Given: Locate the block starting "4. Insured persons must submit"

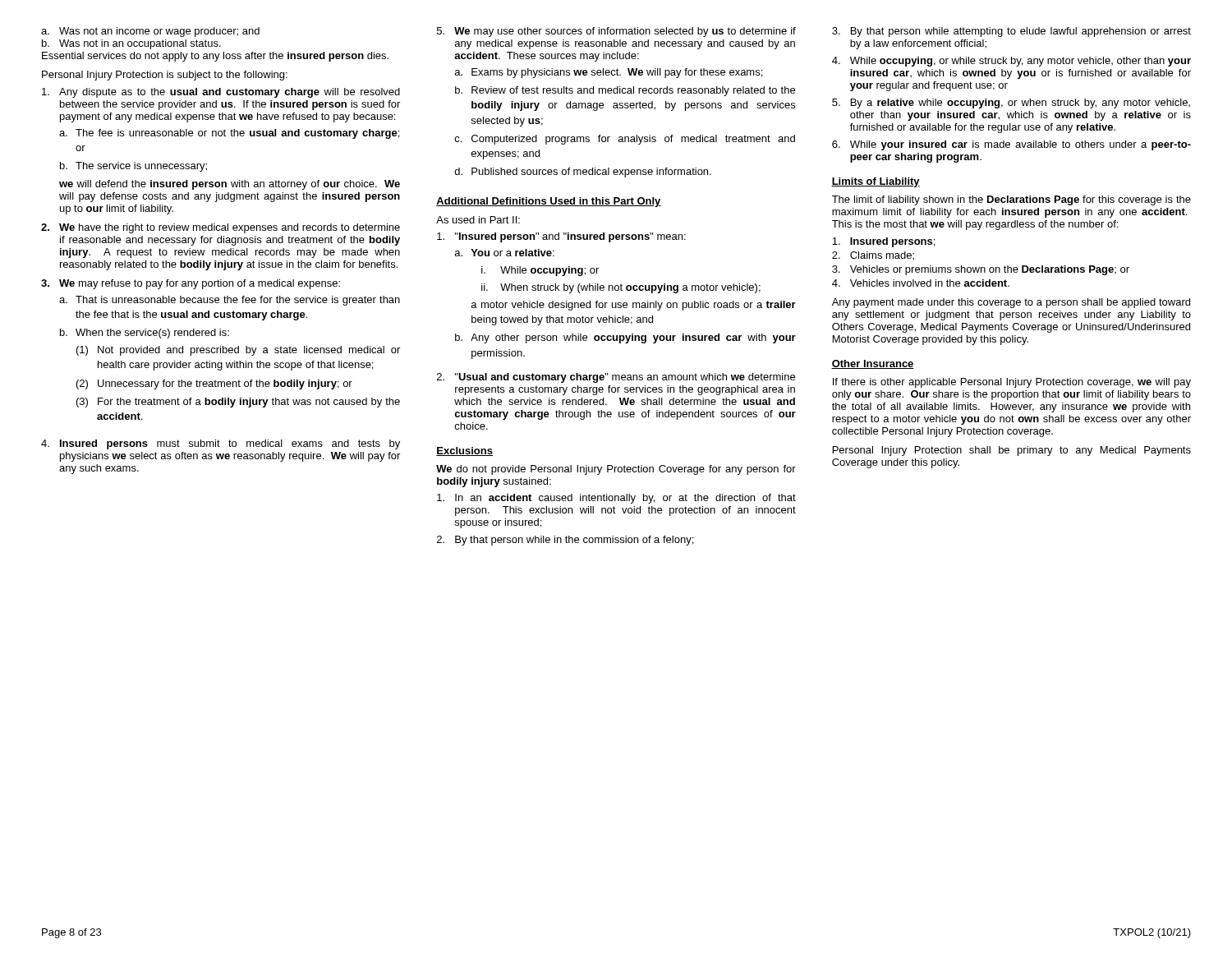Looking at the screenshot, I should tap(221, 456).
